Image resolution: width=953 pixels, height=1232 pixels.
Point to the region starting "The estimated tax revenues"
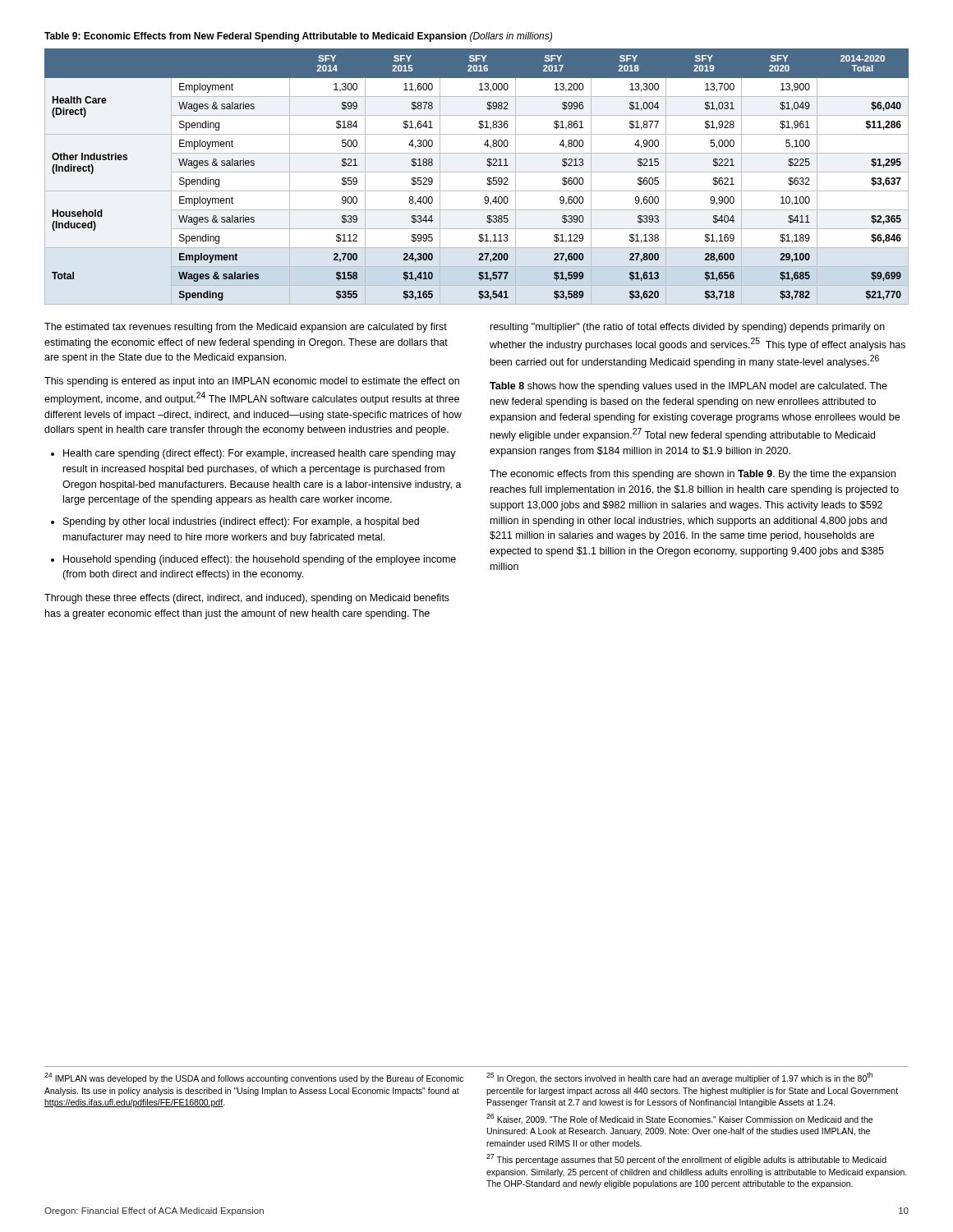(x=254, y=379)
